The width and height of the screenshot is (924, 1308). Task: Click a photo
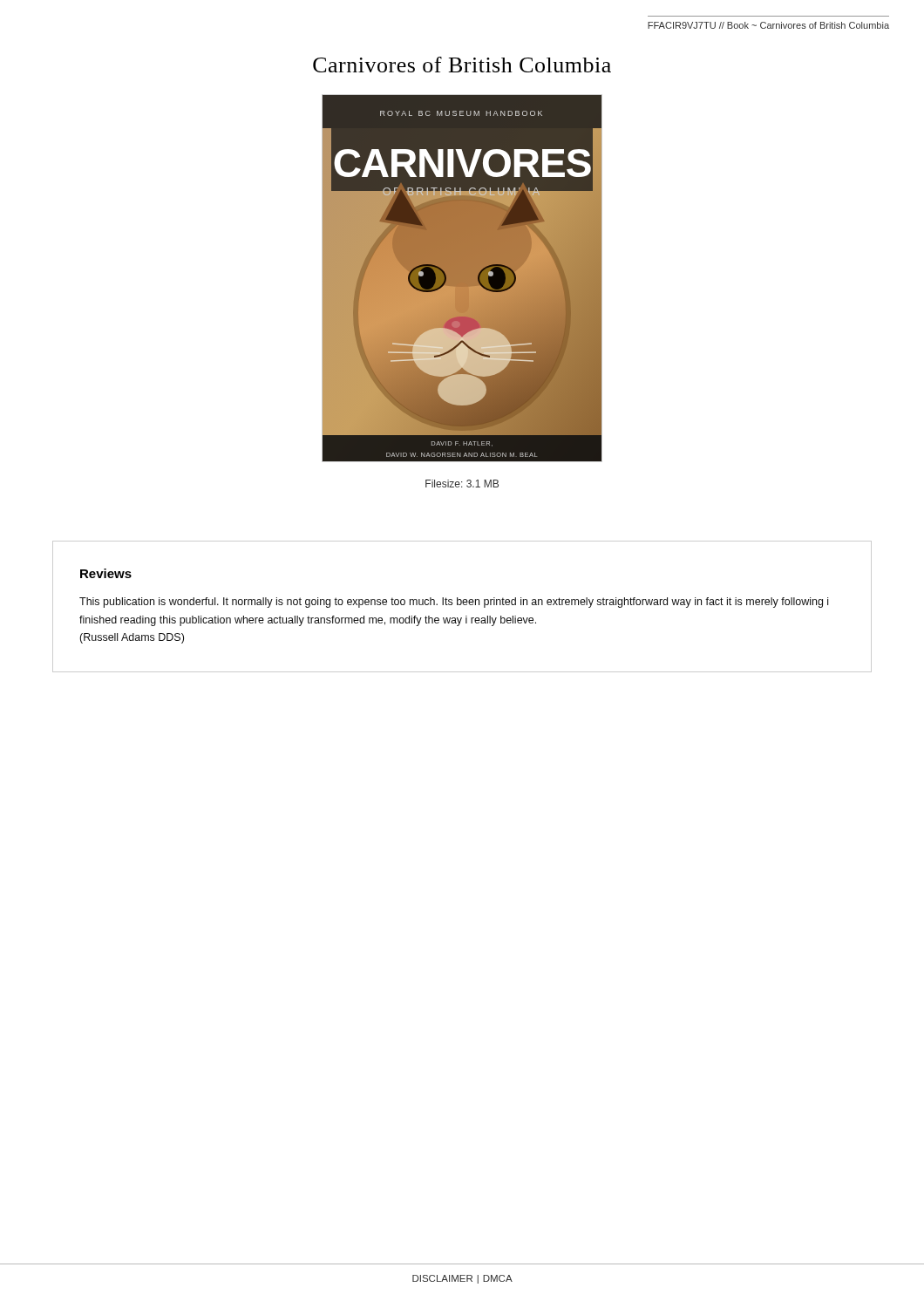tap(462, 278)
